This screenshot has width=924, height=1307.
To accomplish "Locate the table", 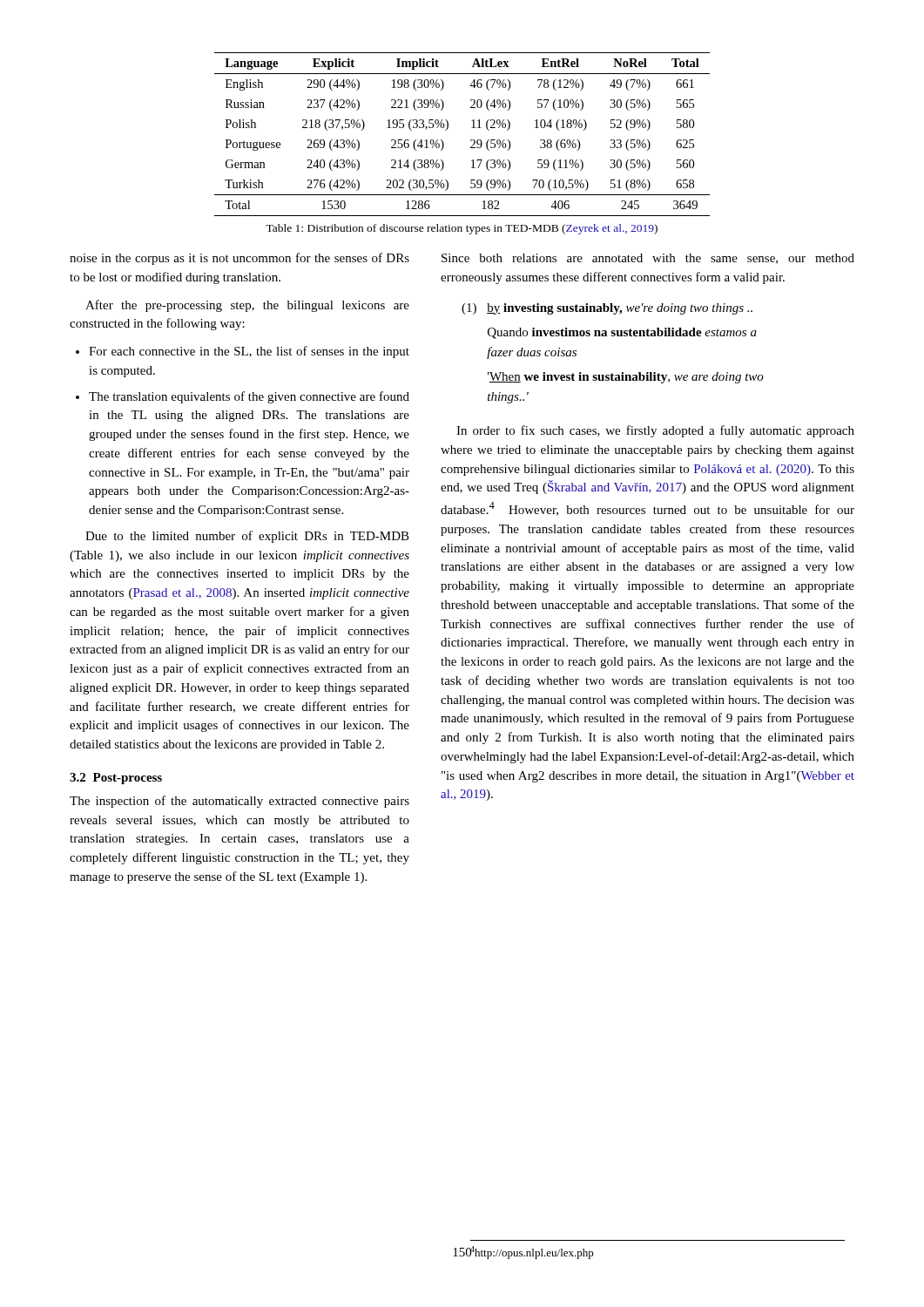I will [x=462, y=134].
